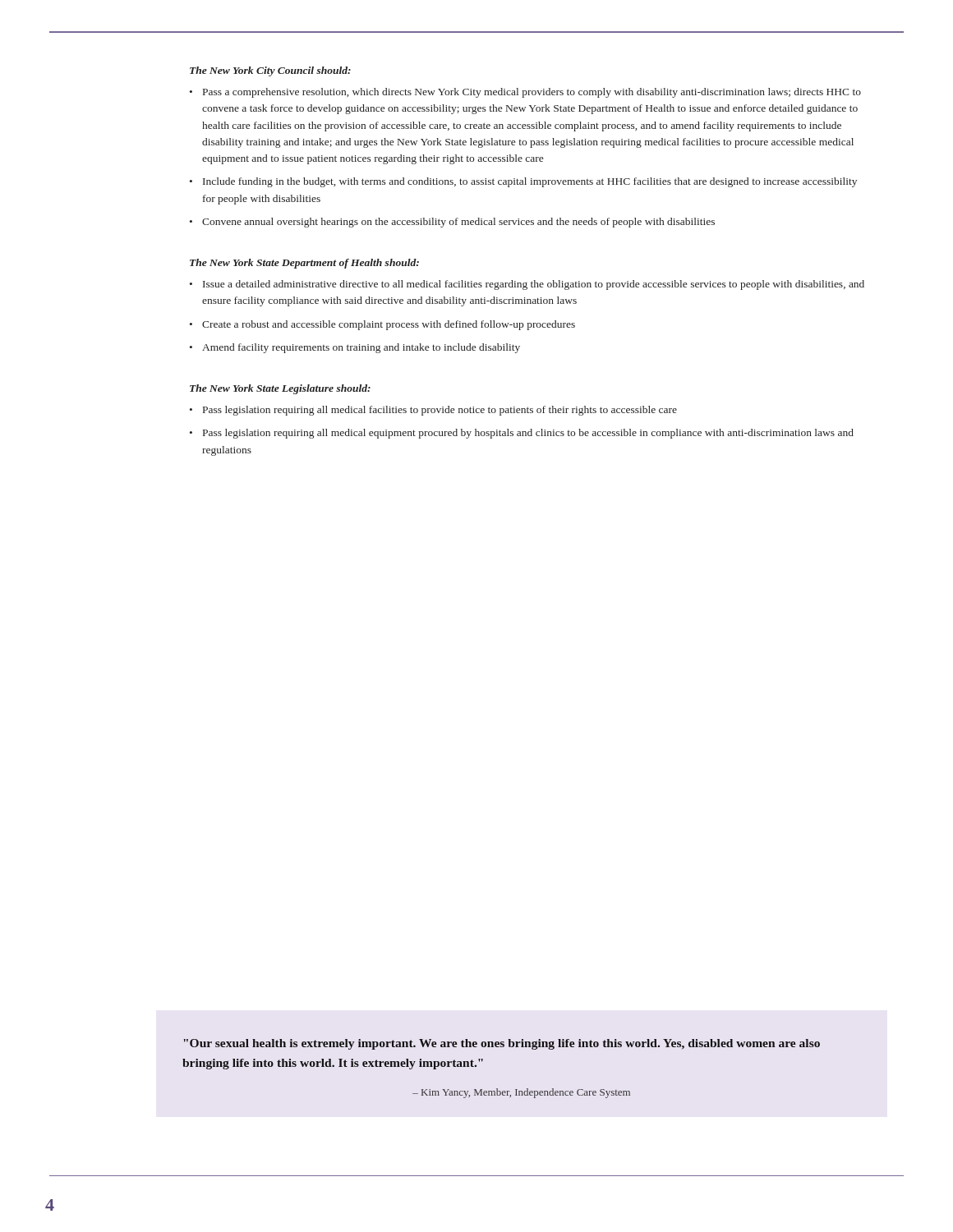The height and width of the screenshot is (1232, 953).
Task: Locate the section header that says "The New York City Council"
Action: [270, 70]
